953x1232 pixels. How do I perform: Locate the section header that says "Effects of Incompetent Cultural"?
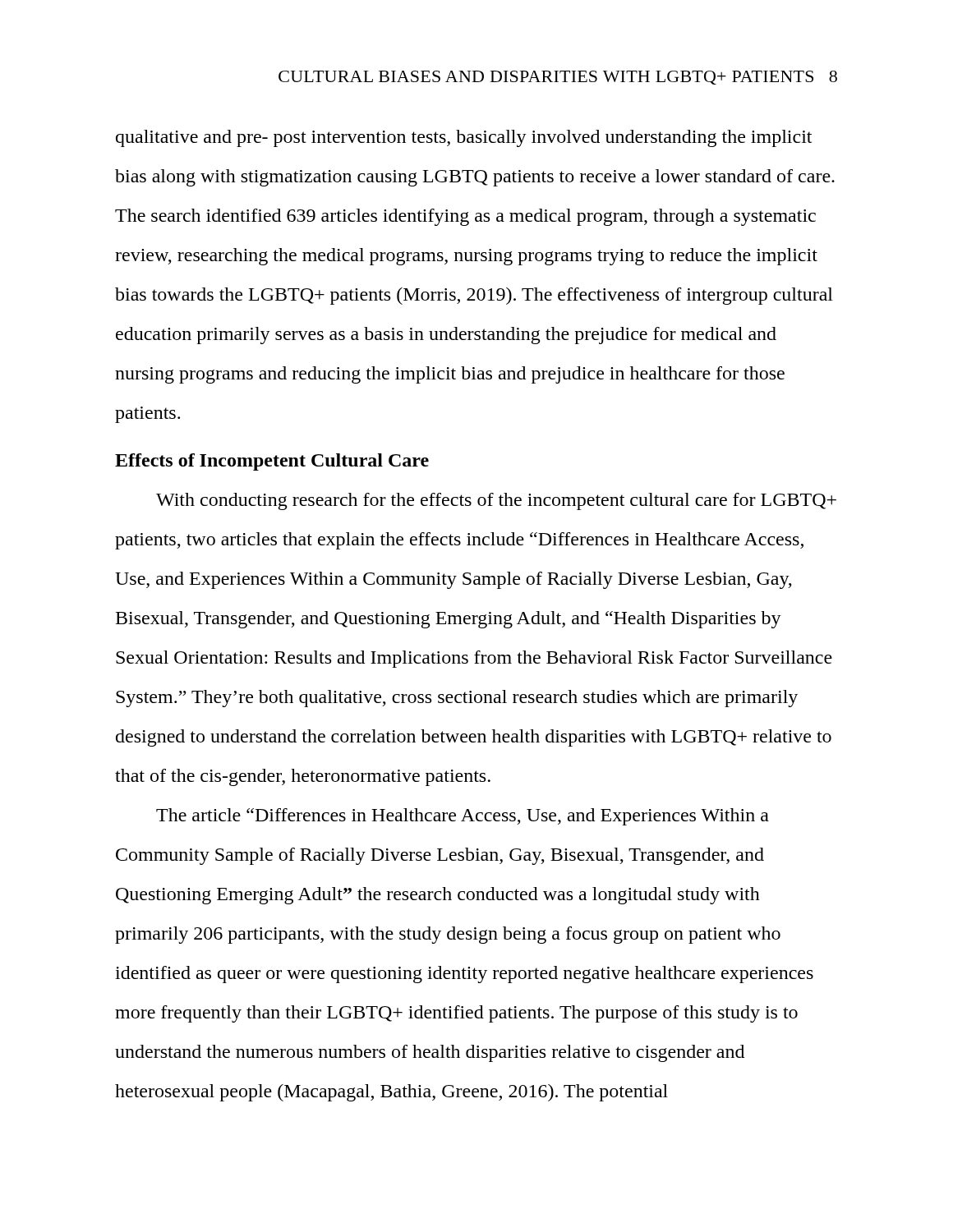272,460
